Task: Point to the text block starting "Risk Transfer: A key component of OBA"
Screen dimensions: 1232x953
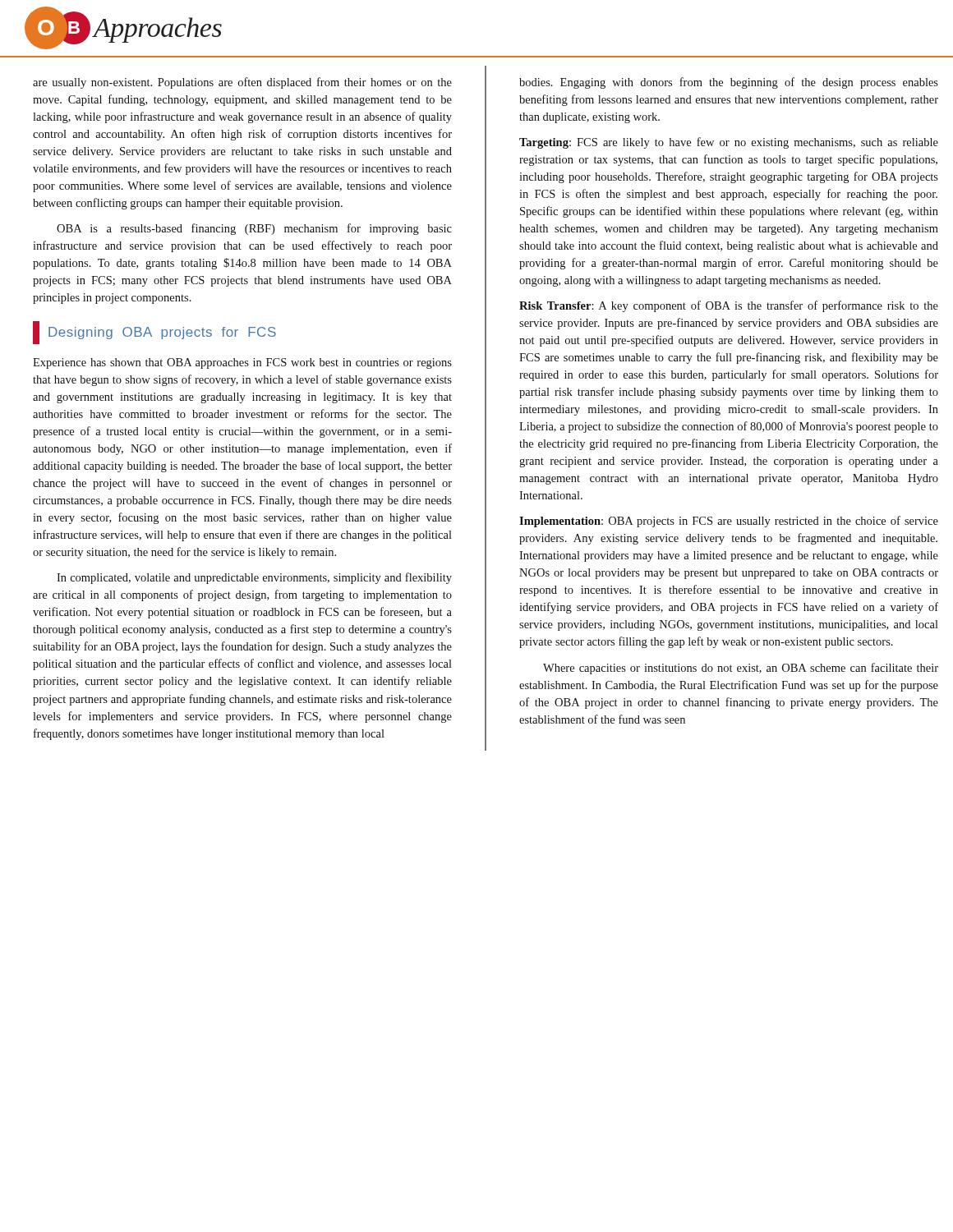Action: click(729, 401)
